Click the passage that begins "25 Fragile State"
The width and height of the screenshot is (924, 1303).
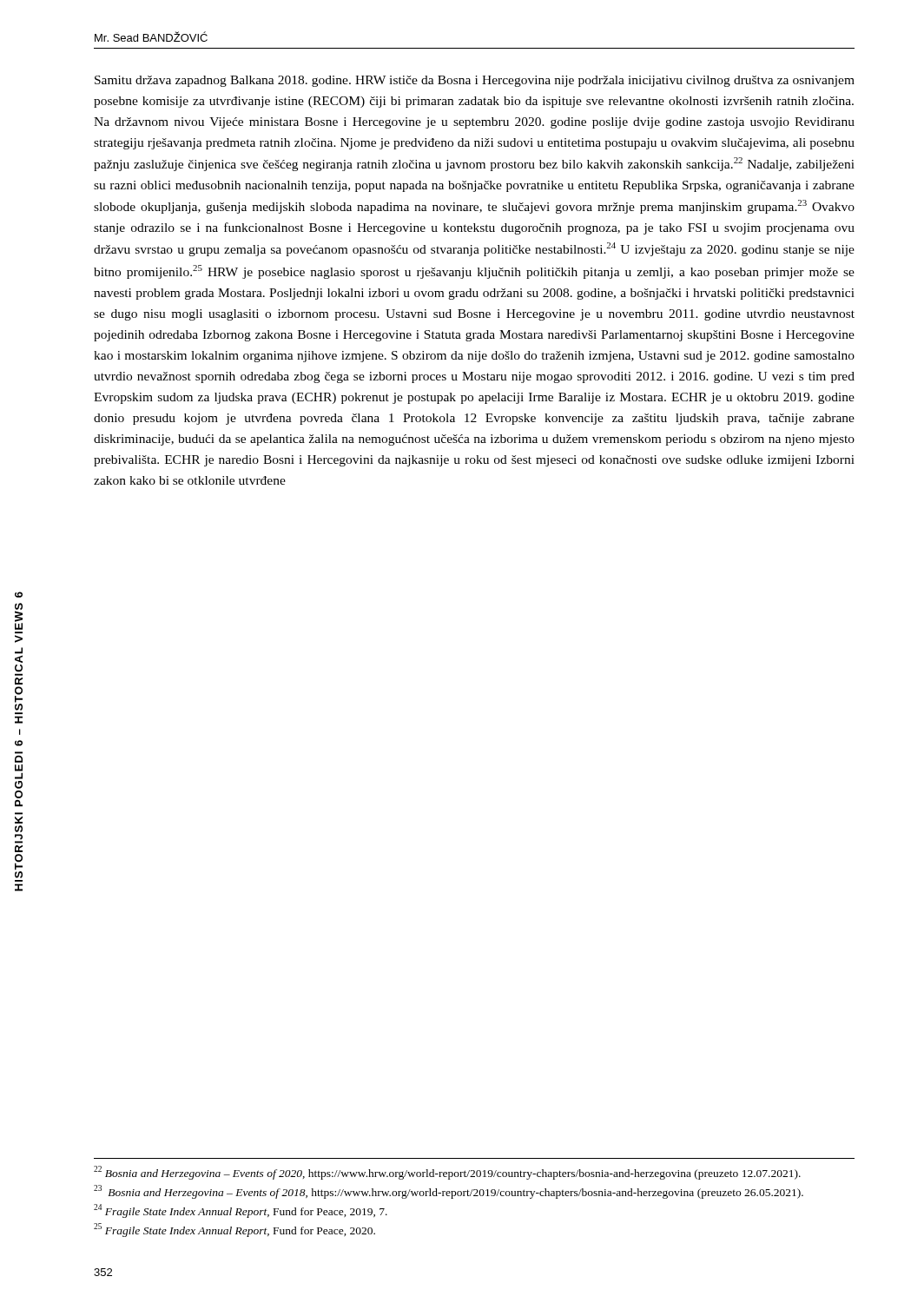[x=235, y=1229]
